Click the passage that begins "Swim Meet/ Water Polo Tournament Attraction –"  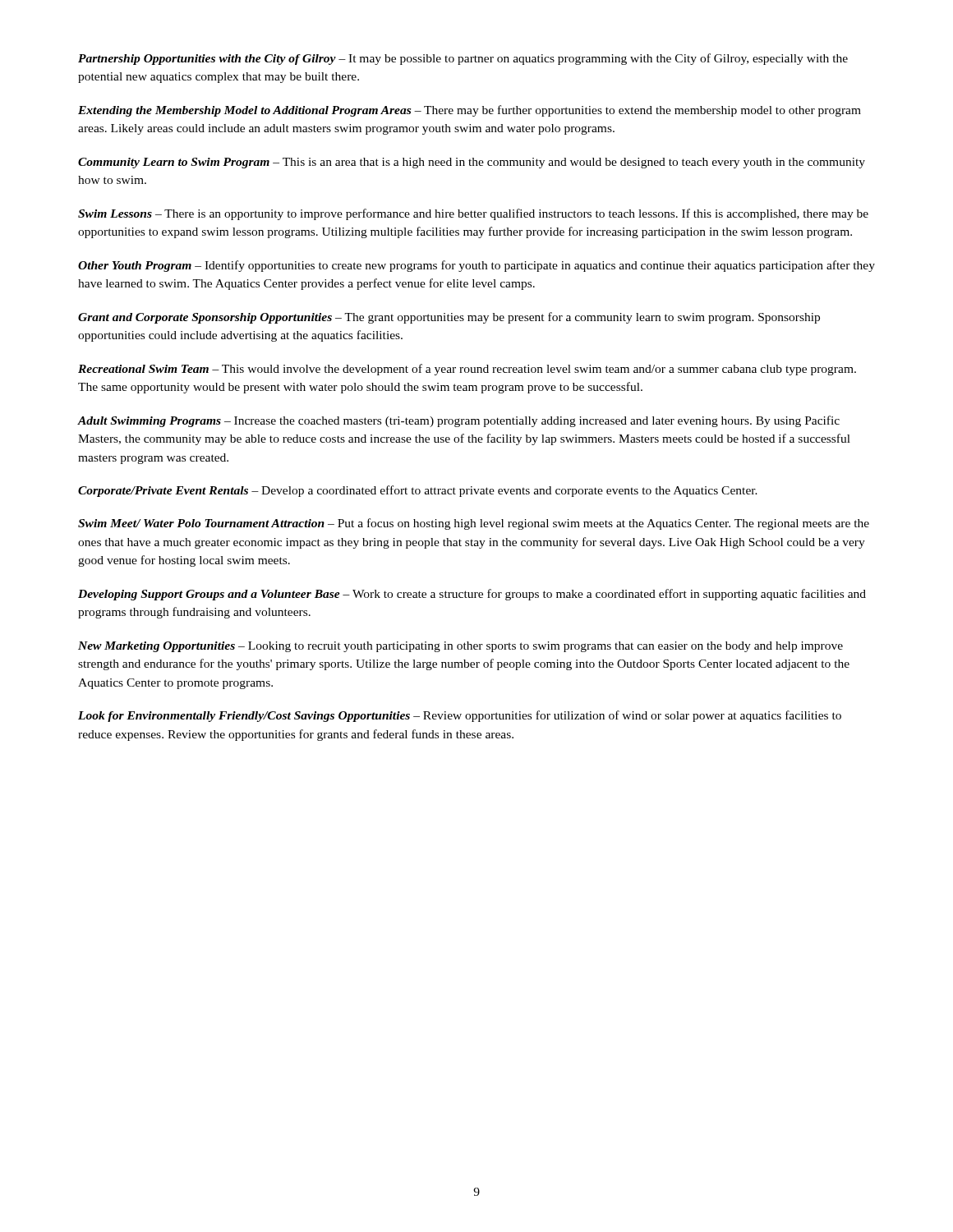pos(474,542)
